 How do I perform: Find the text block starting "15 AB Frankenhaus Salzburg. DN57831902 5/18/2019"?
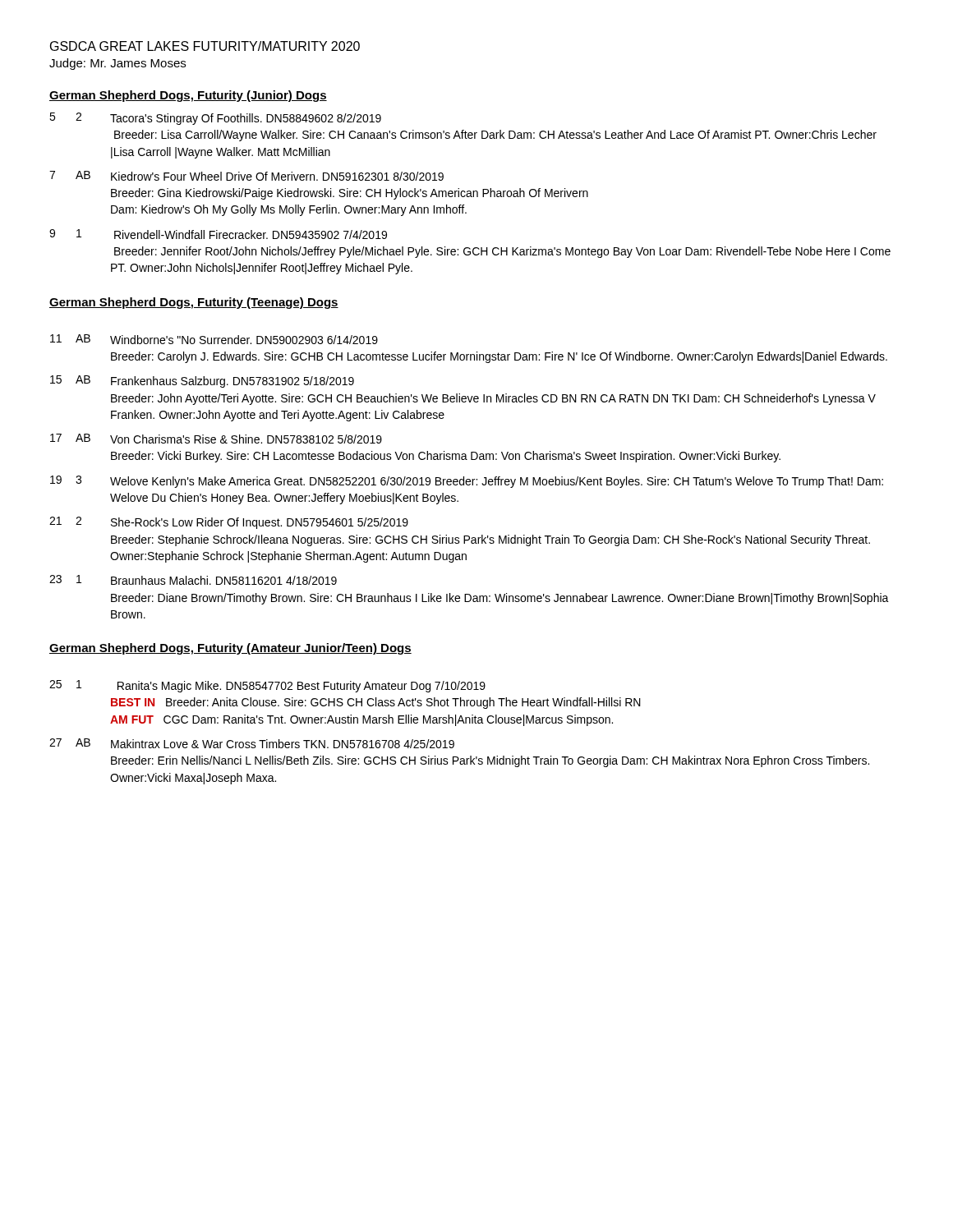[476, 398]
